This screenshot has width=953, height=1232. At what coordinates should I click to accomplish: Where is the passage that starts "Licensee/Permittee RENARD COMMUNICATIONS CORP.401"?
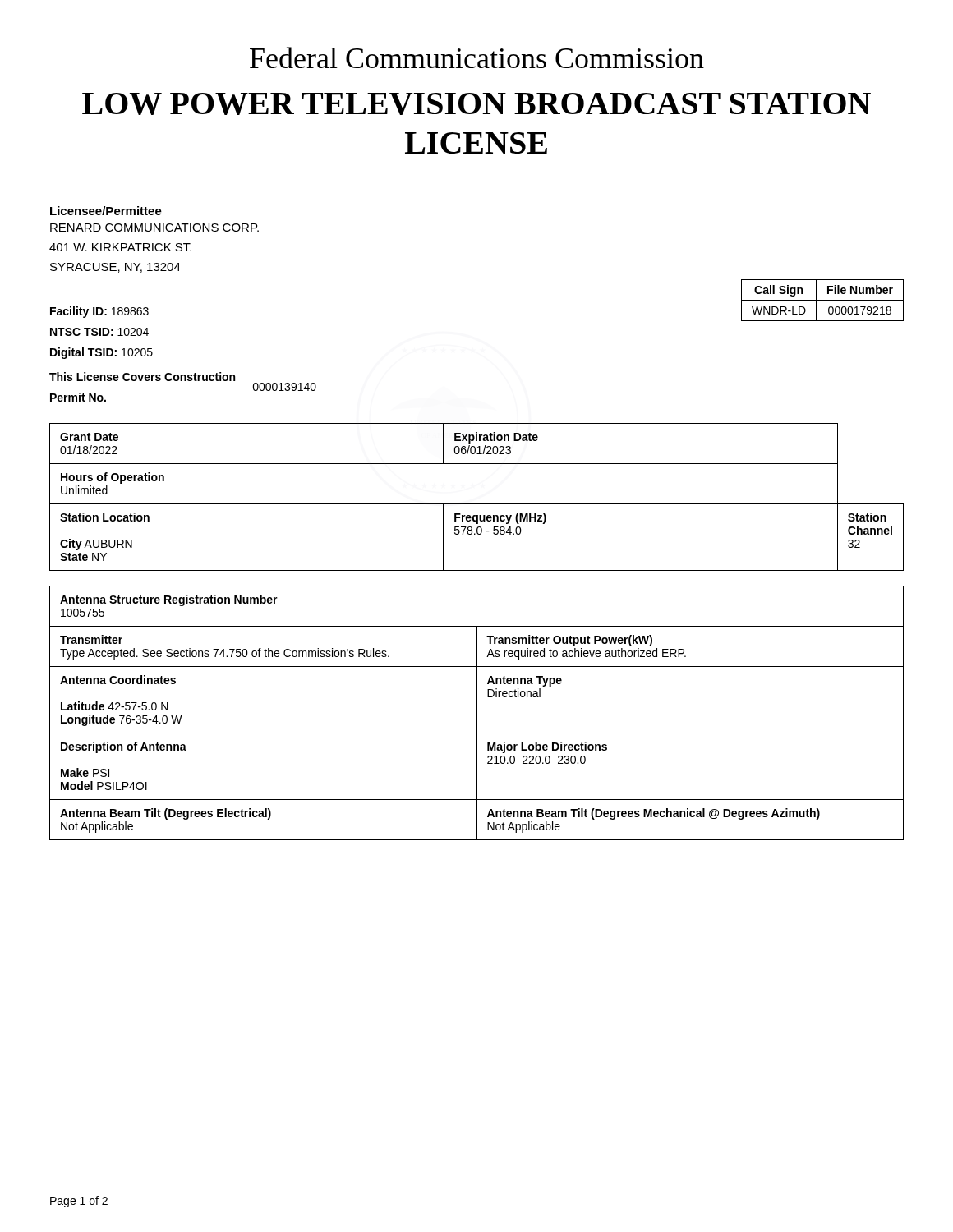[106, 211]
